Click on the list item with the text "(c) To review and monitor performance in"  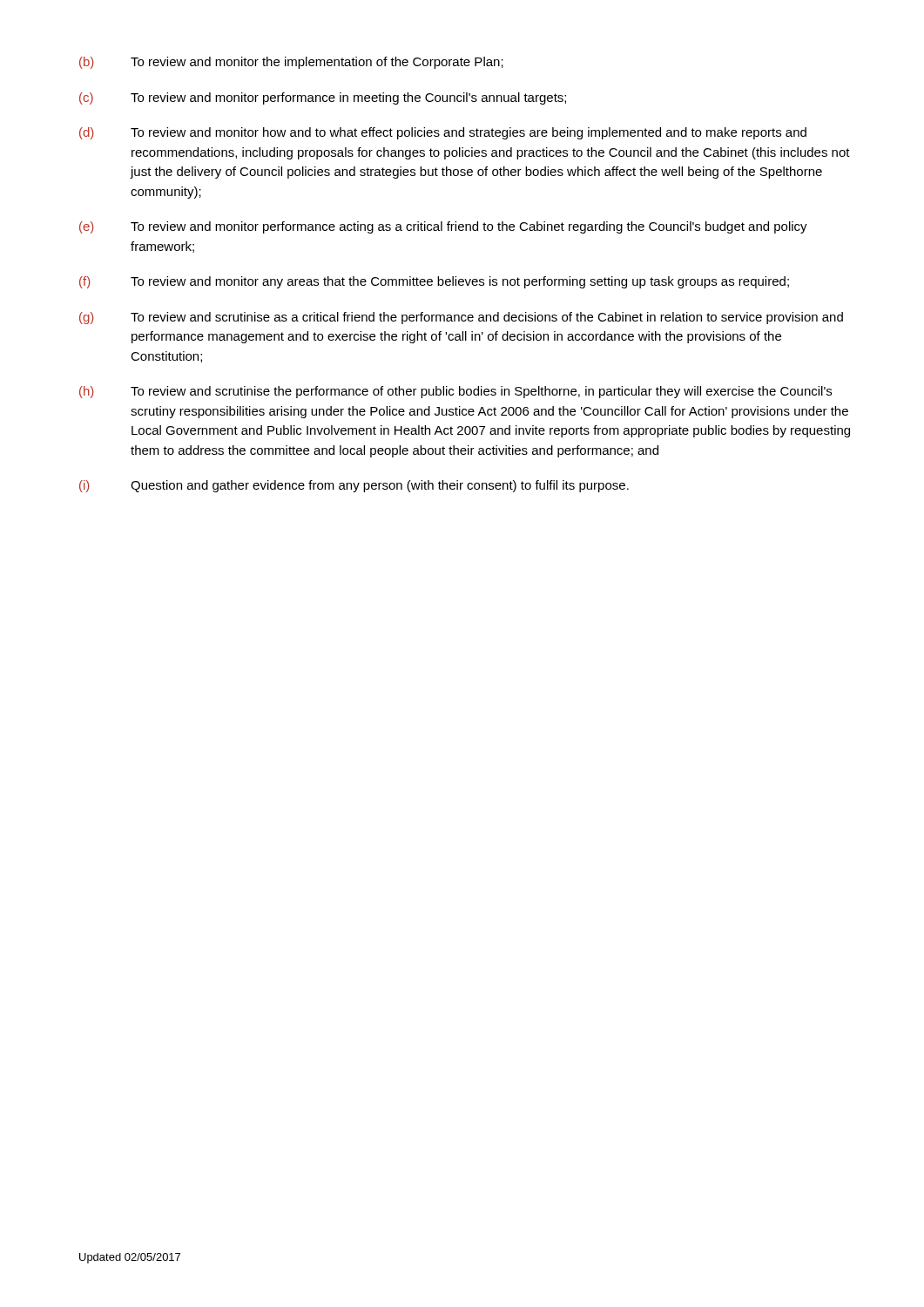[466, 97]
